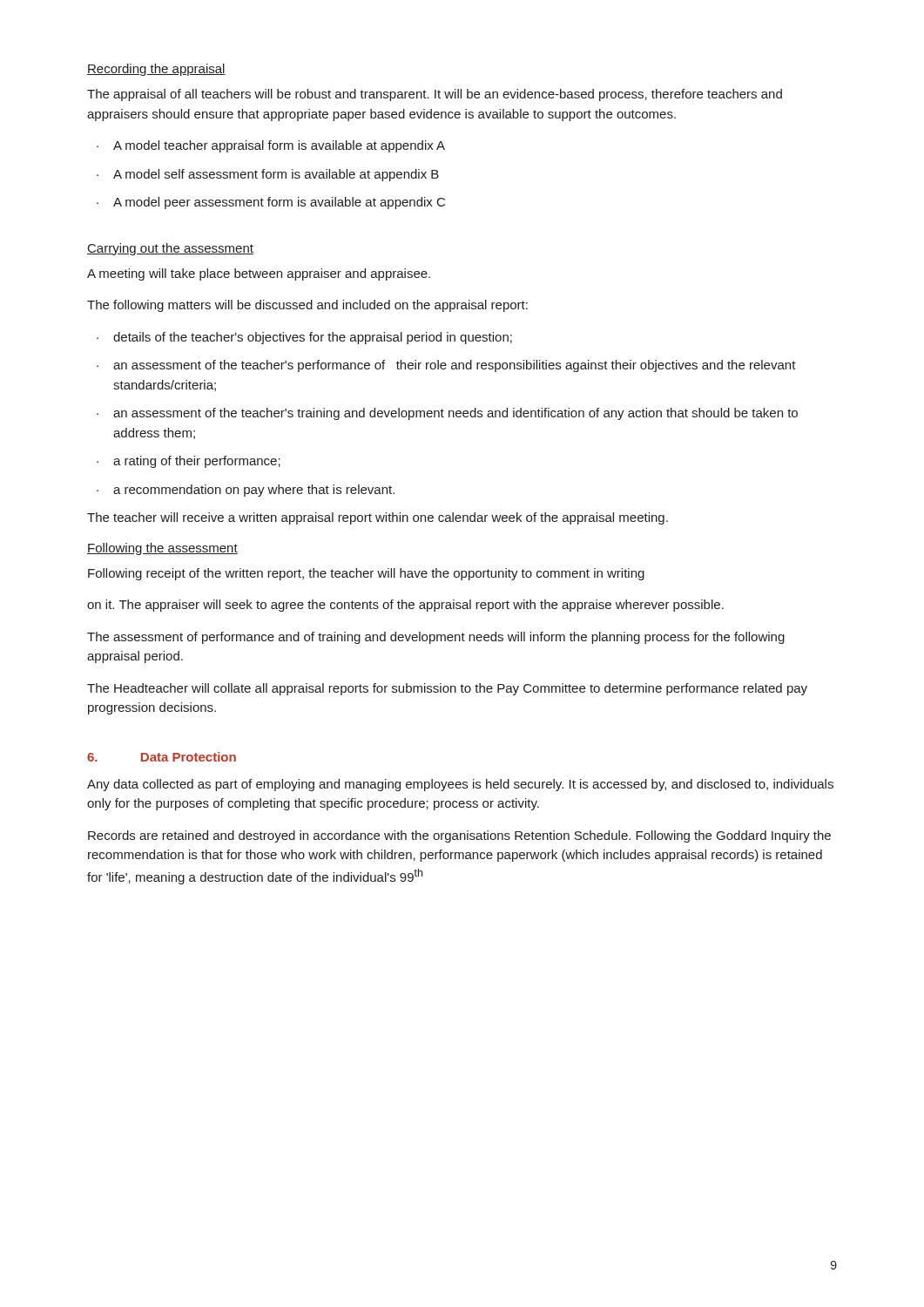
Task: Click the passage that begins "A model self assessment form is available"
Action: point(268,175)
